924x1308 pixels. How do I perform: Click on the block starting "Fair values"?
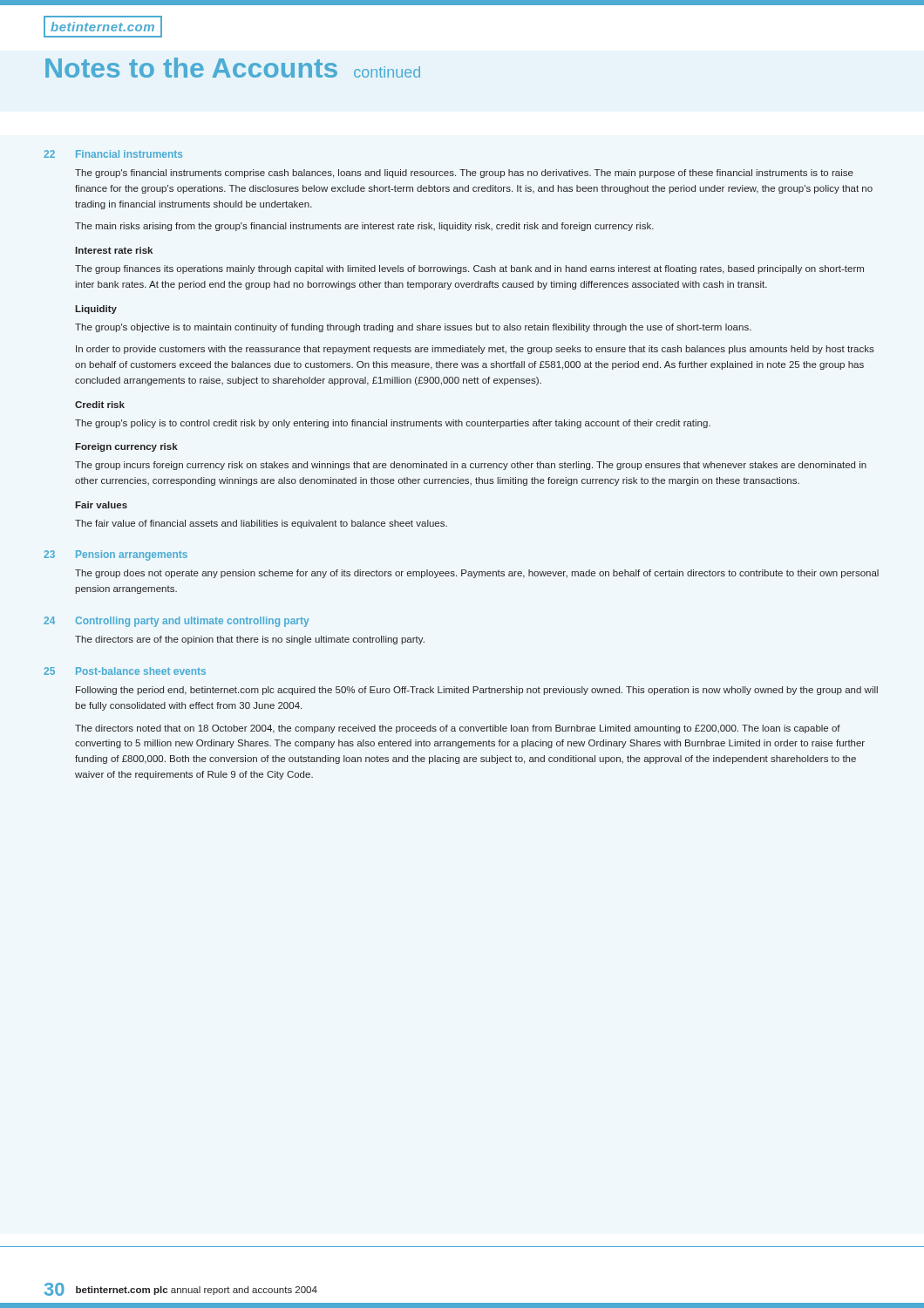point(101,505)
